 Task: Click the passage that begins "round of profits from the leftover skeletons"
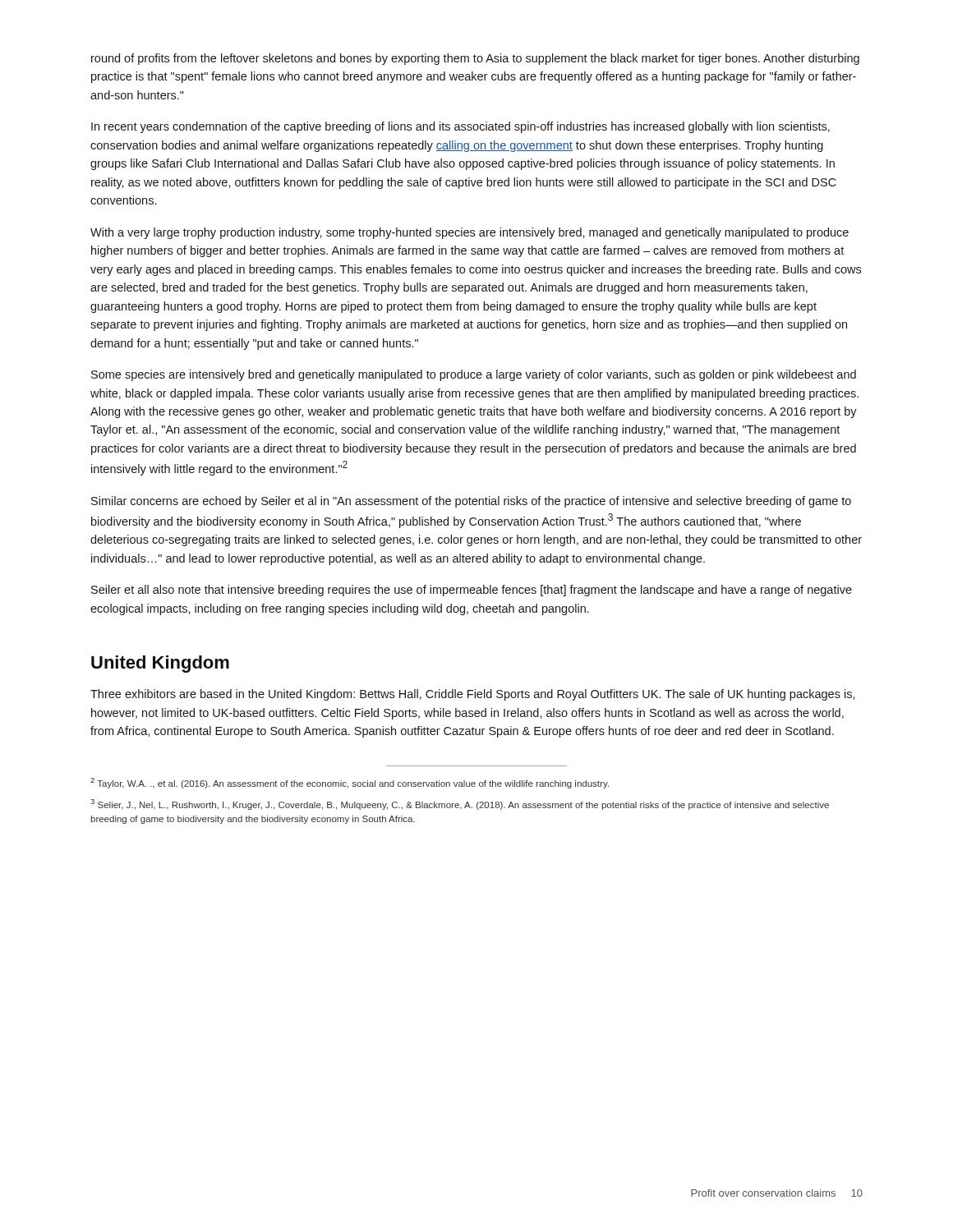coord(475,77)
